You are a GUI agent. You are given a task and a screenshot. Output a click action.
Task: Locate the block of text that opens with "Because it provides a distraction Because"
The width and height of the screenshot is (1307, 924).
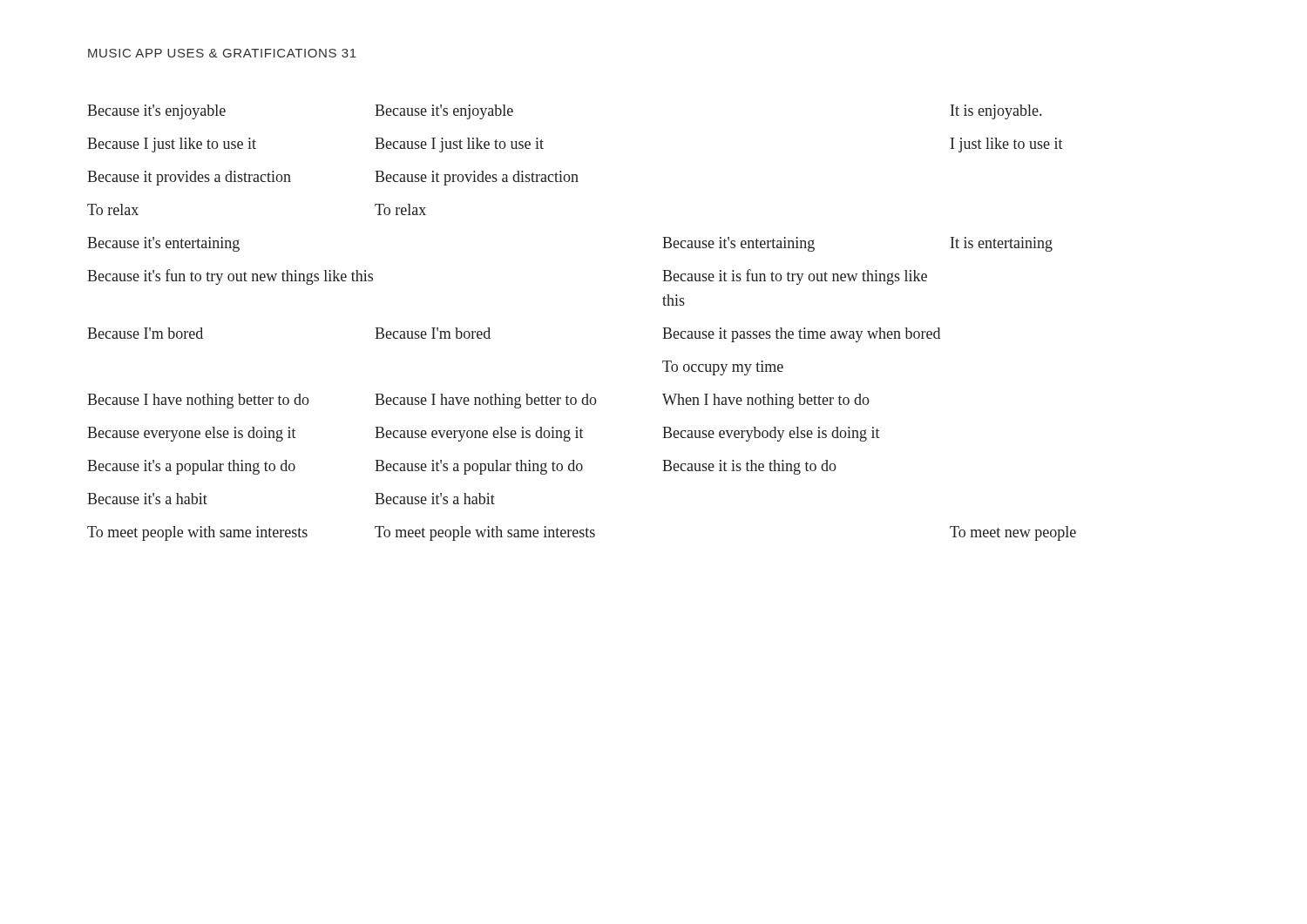(183, 178)
